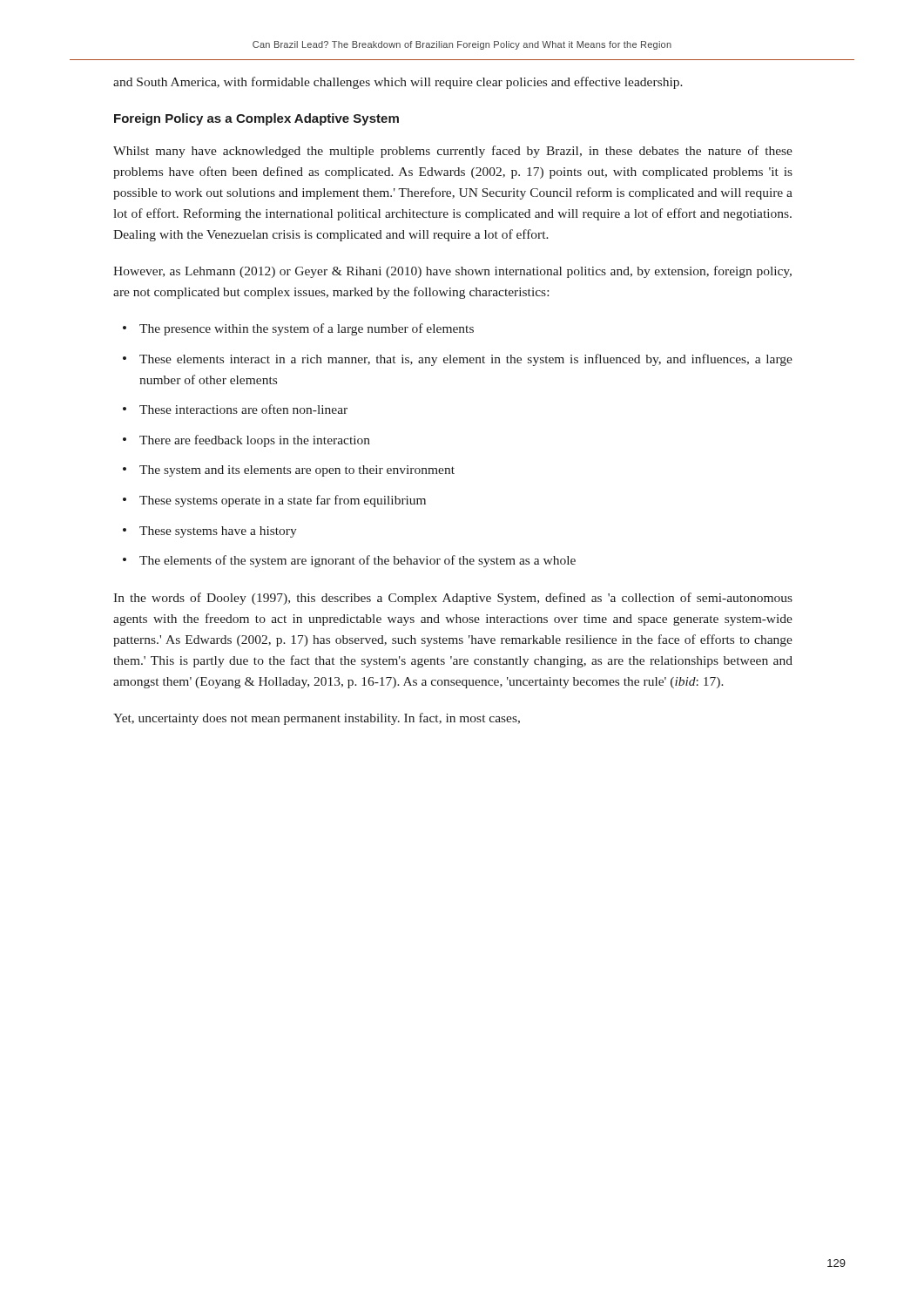Screen dimensions: 1307x924
Task: Select the list item with the text "• These interactions are often"
Action: point(235,410)
